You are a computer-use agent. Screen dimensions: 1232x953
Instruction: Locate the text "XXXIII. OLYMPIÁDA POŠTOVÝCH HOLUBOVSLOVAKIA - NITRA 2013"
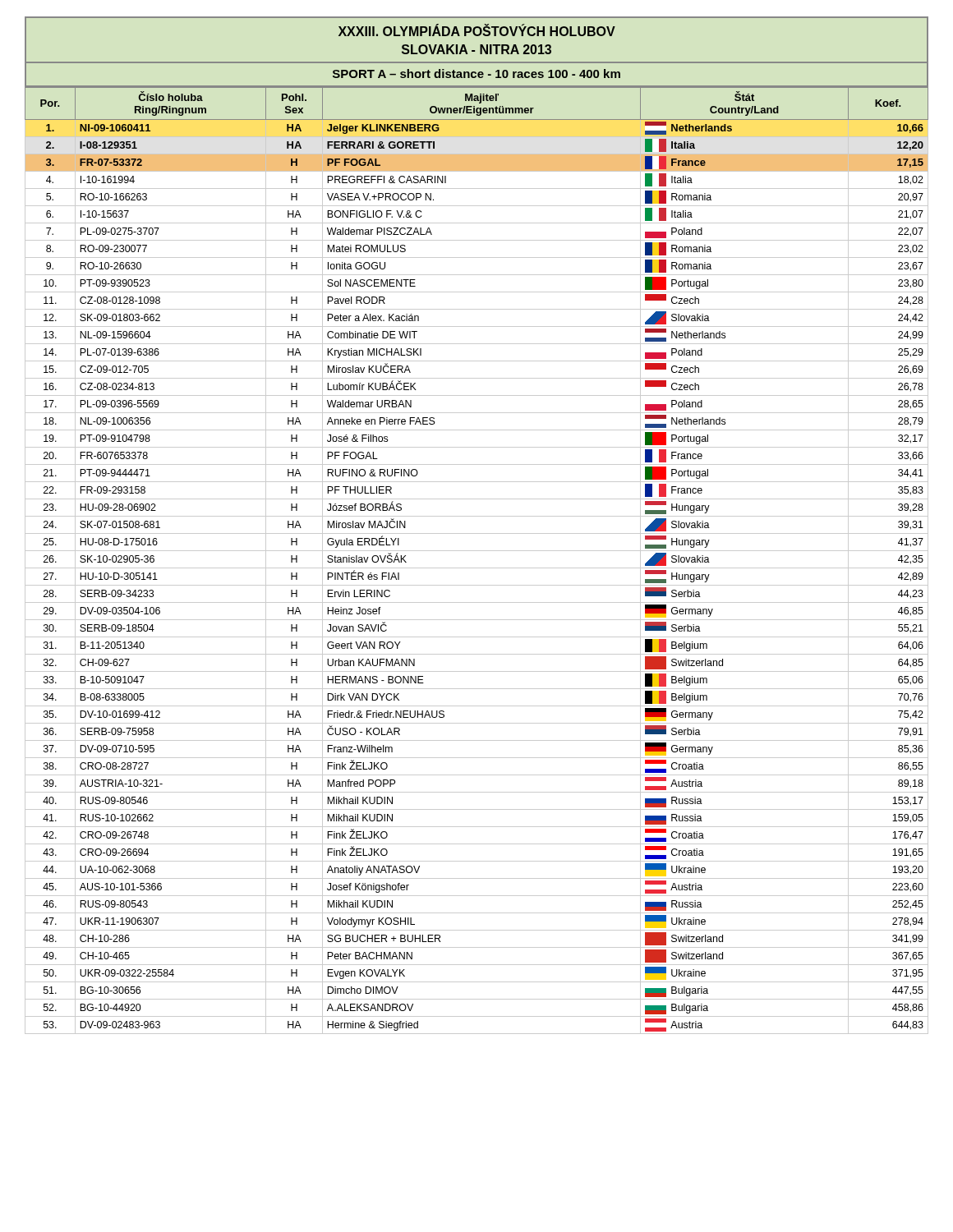[476, 41]
